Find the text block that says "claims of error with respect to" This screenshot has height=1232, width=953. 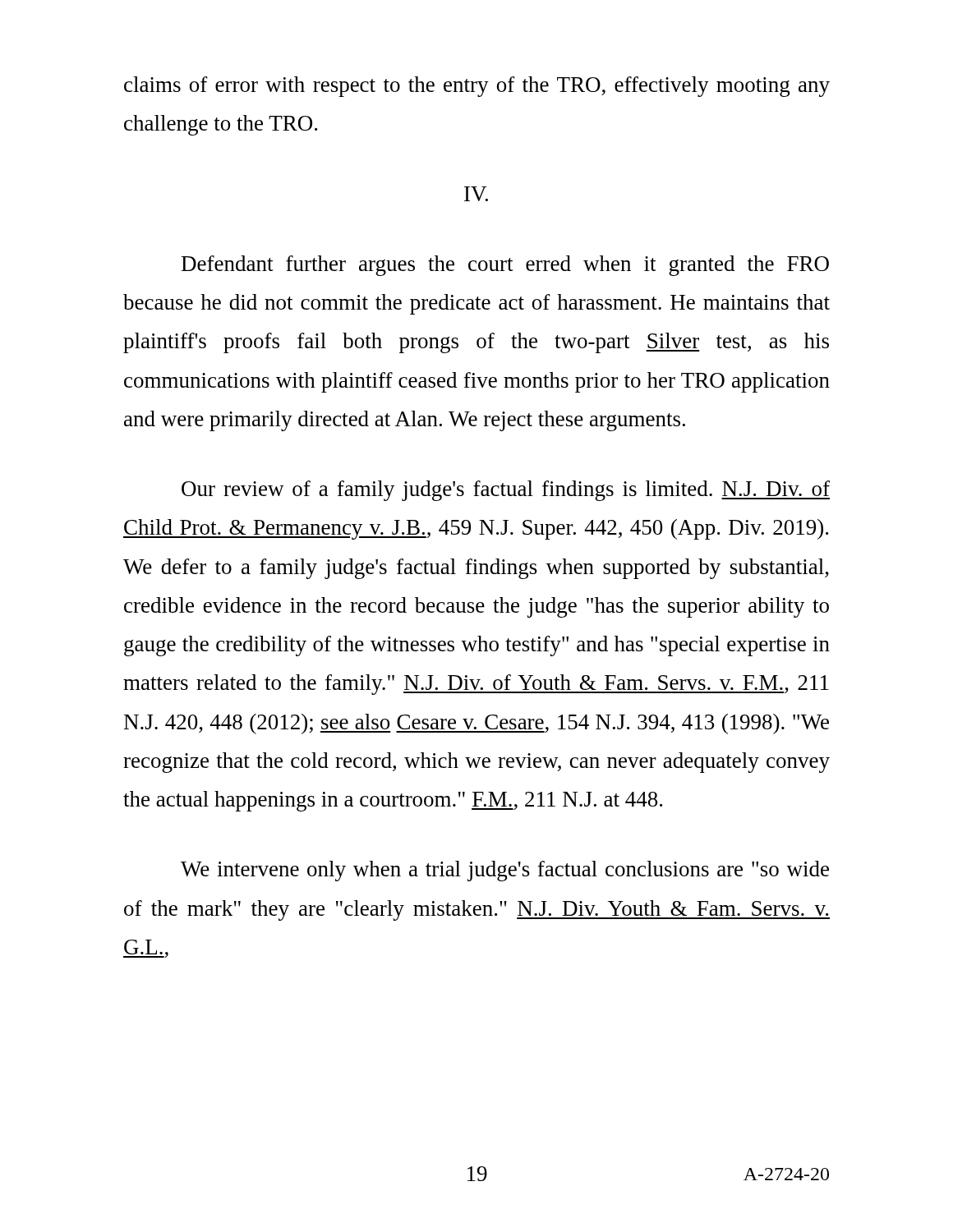point(476,104)
